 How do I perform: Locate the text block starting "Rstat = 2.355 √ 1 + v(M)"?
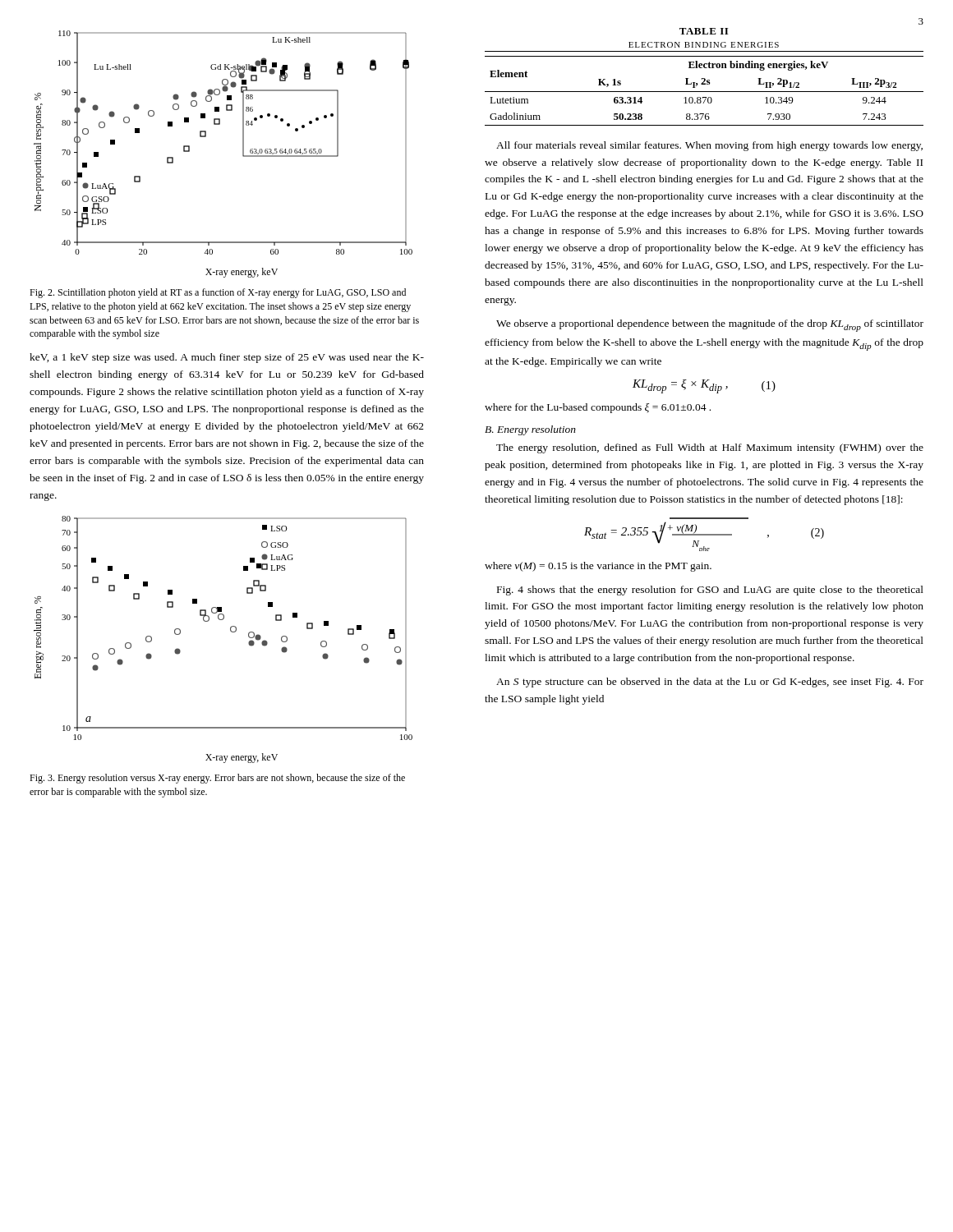[704, 533]
